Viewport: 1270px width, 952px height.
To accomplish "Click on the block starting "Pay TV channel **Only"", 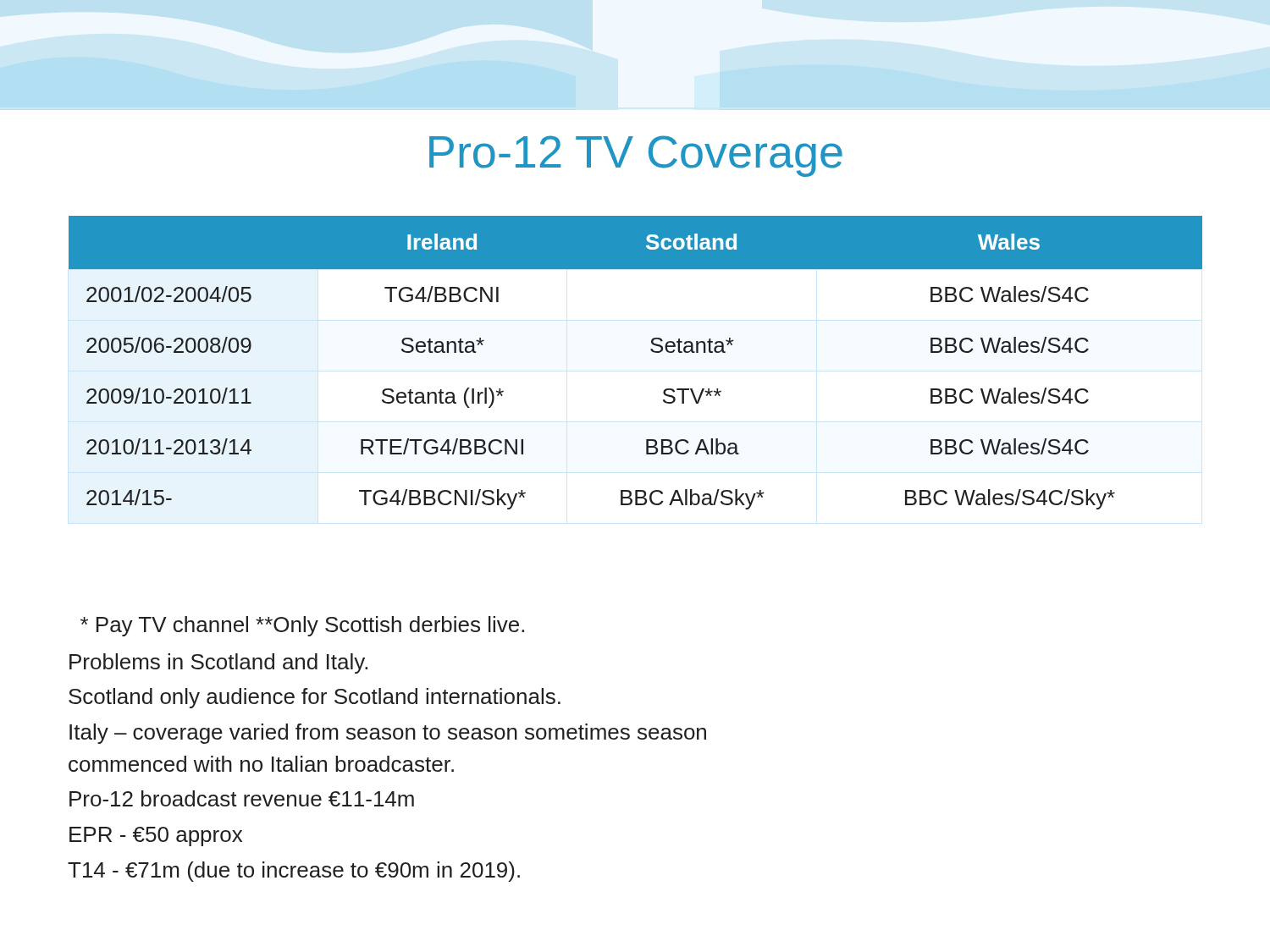I will (297, 625).
